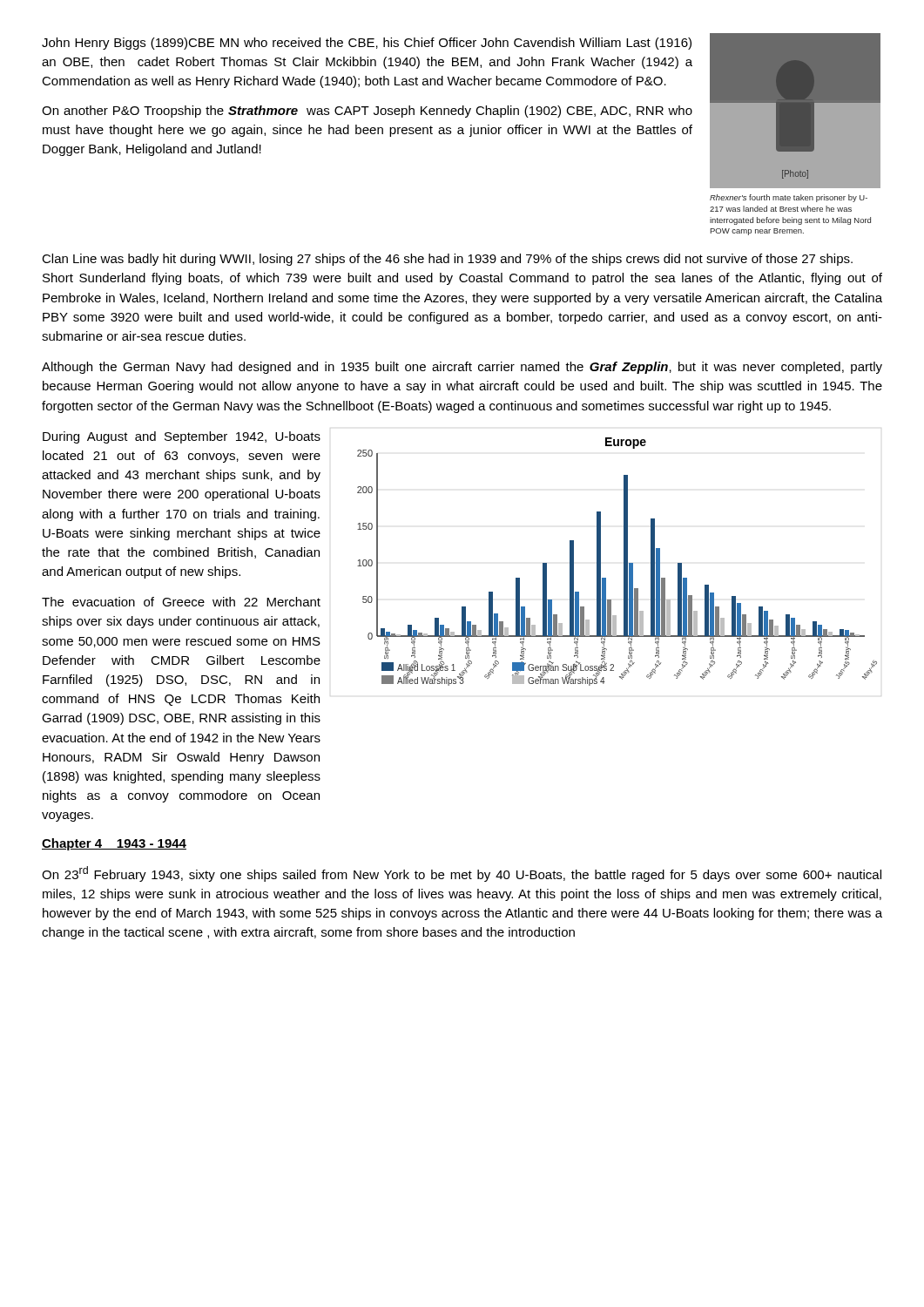The image size is (924, 1307).
Task: Navigate to the block starting "On 23rd February 1943, sixty one ships sailed"
Action: pos(462,902)
